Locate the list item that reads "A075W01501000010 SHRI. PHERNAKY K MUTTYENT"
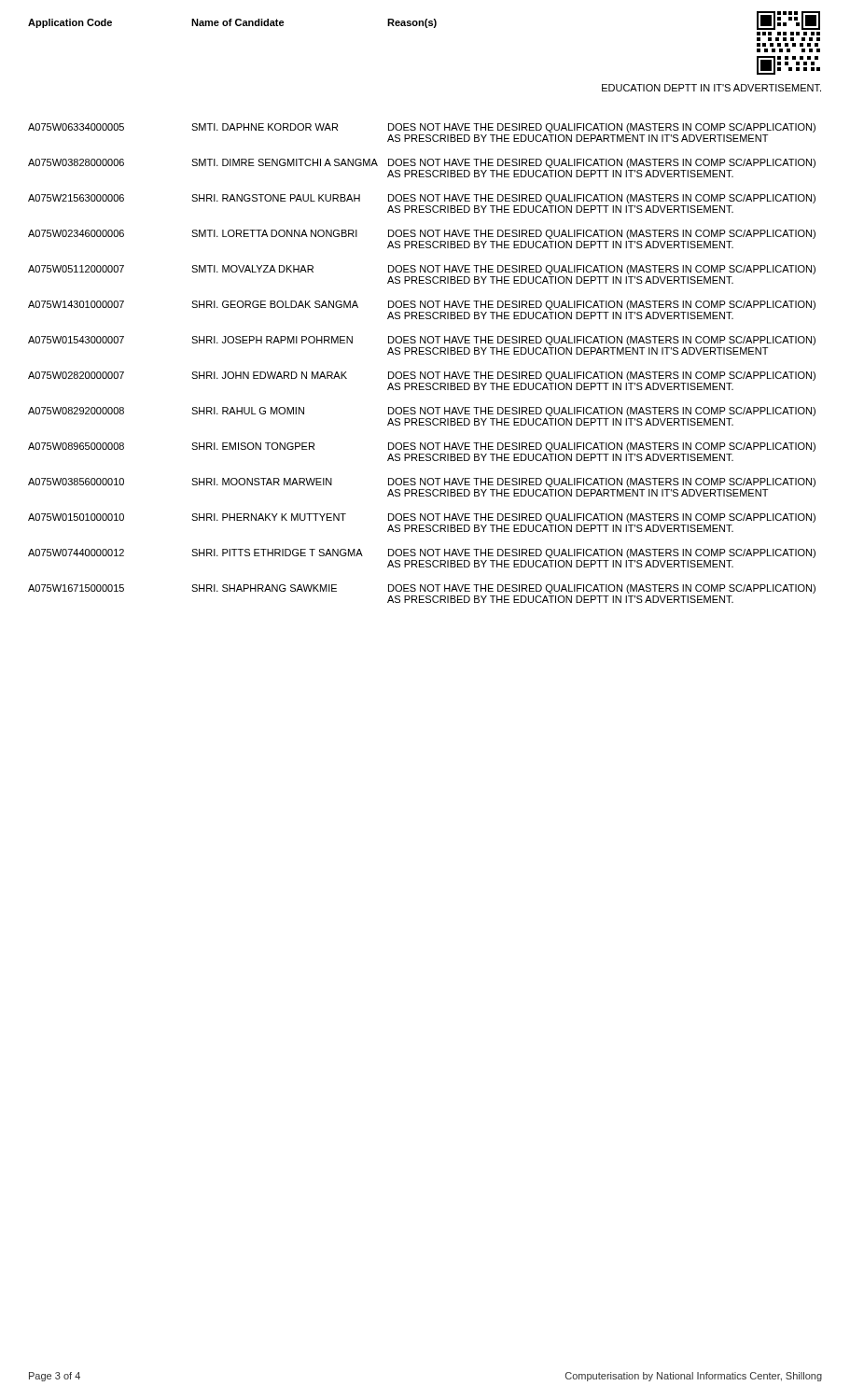The height and width of the screenshot is (1400, 850). (425, 523)
